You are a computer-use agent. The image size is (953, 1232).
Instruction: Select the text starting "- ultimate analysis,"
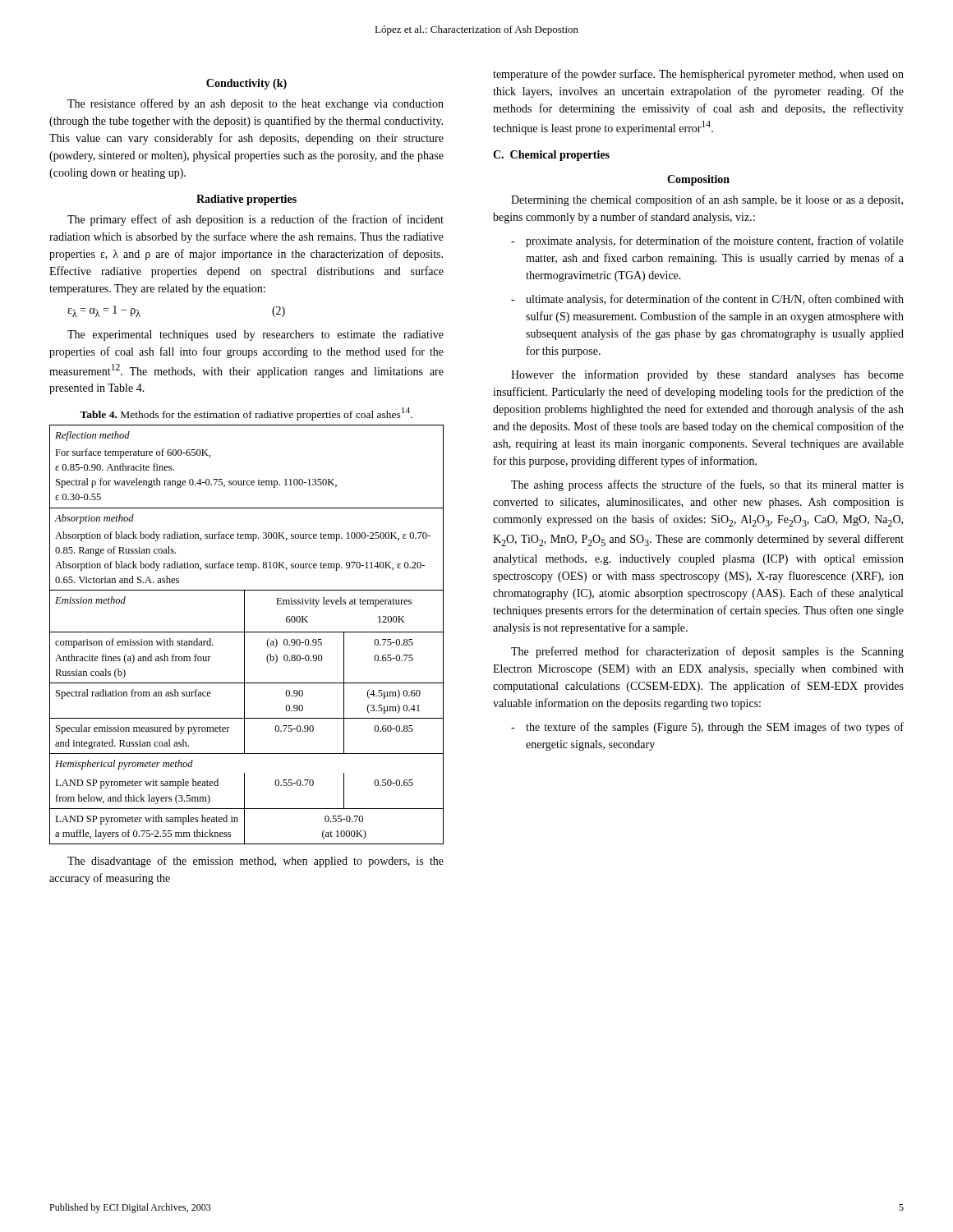(707, 325)
